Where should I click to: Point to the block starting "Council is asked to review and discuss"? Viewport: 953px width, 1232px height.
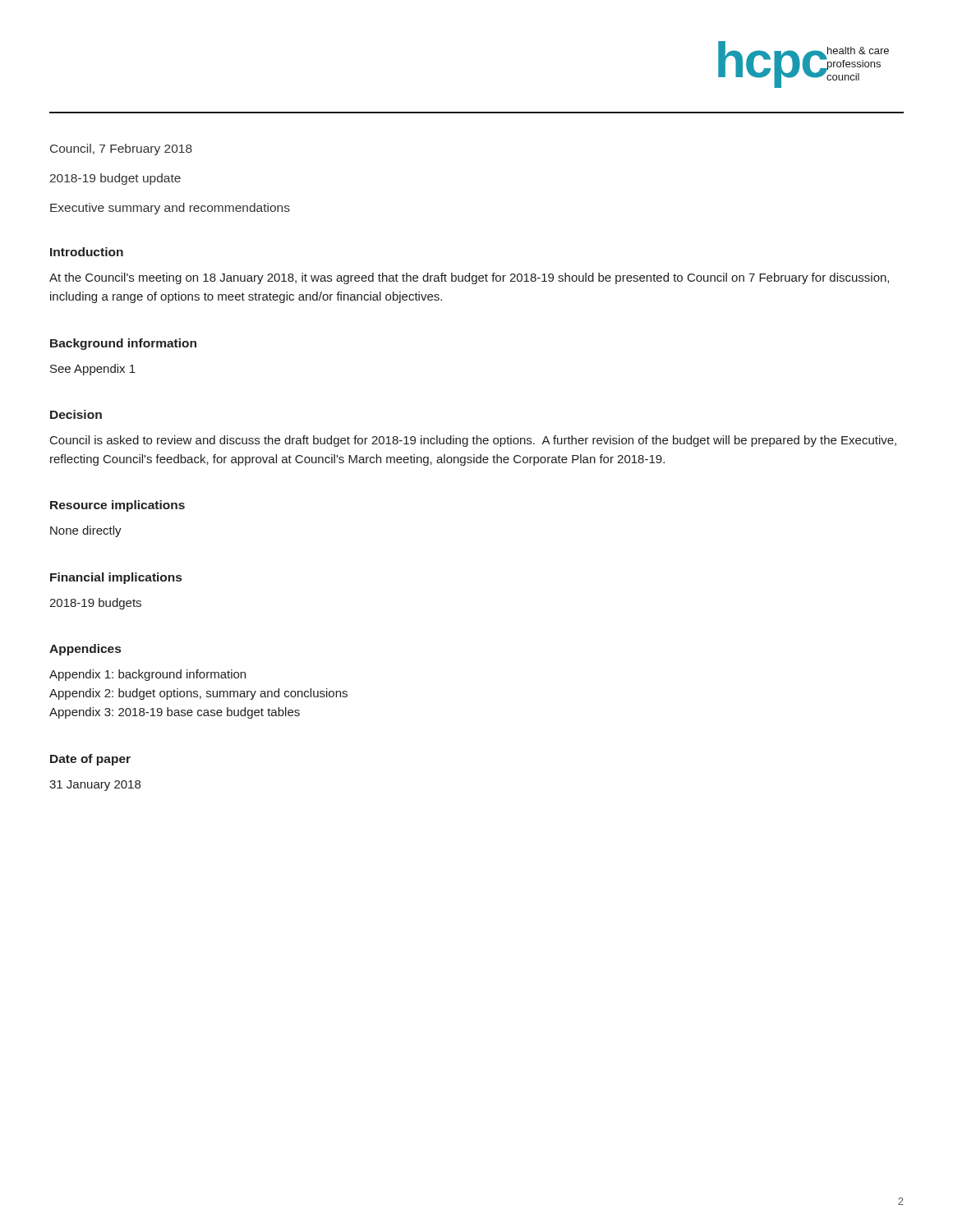473,449
